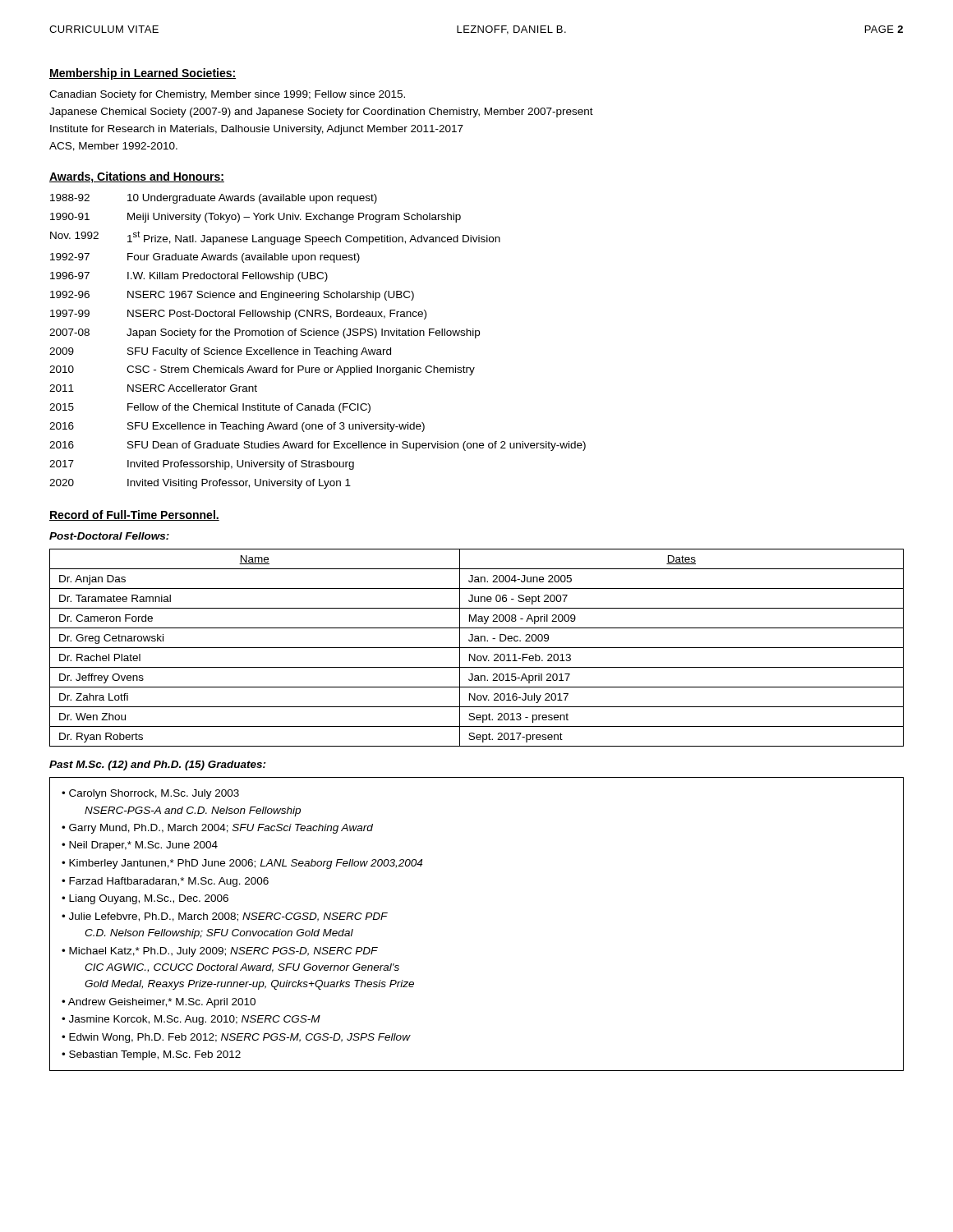
Task: Locate the text "• Neil Draper,* M.Sc. June 2004"
Action: [x=140, y=845]
